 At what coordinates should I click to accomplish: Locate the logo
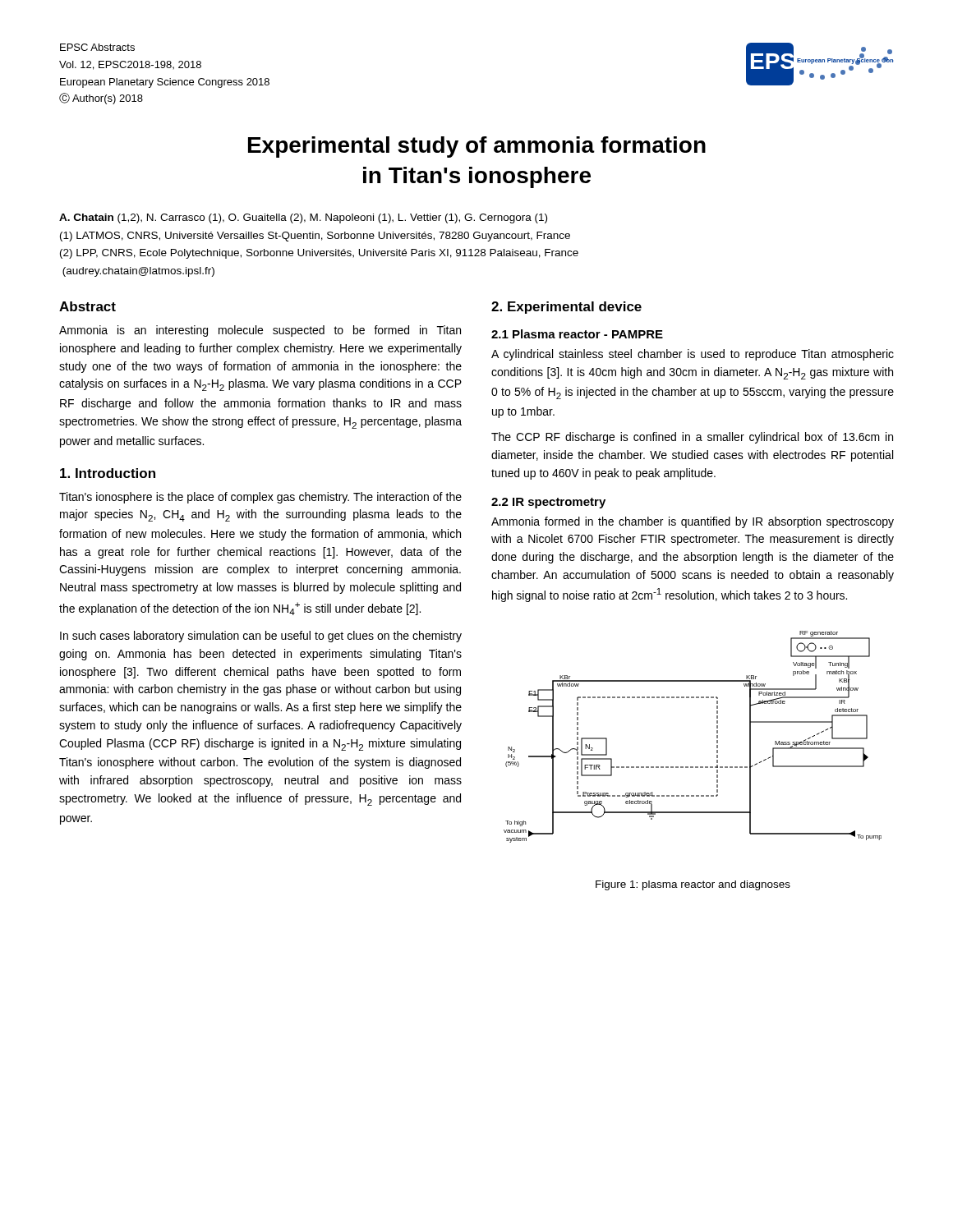point(820,66)
